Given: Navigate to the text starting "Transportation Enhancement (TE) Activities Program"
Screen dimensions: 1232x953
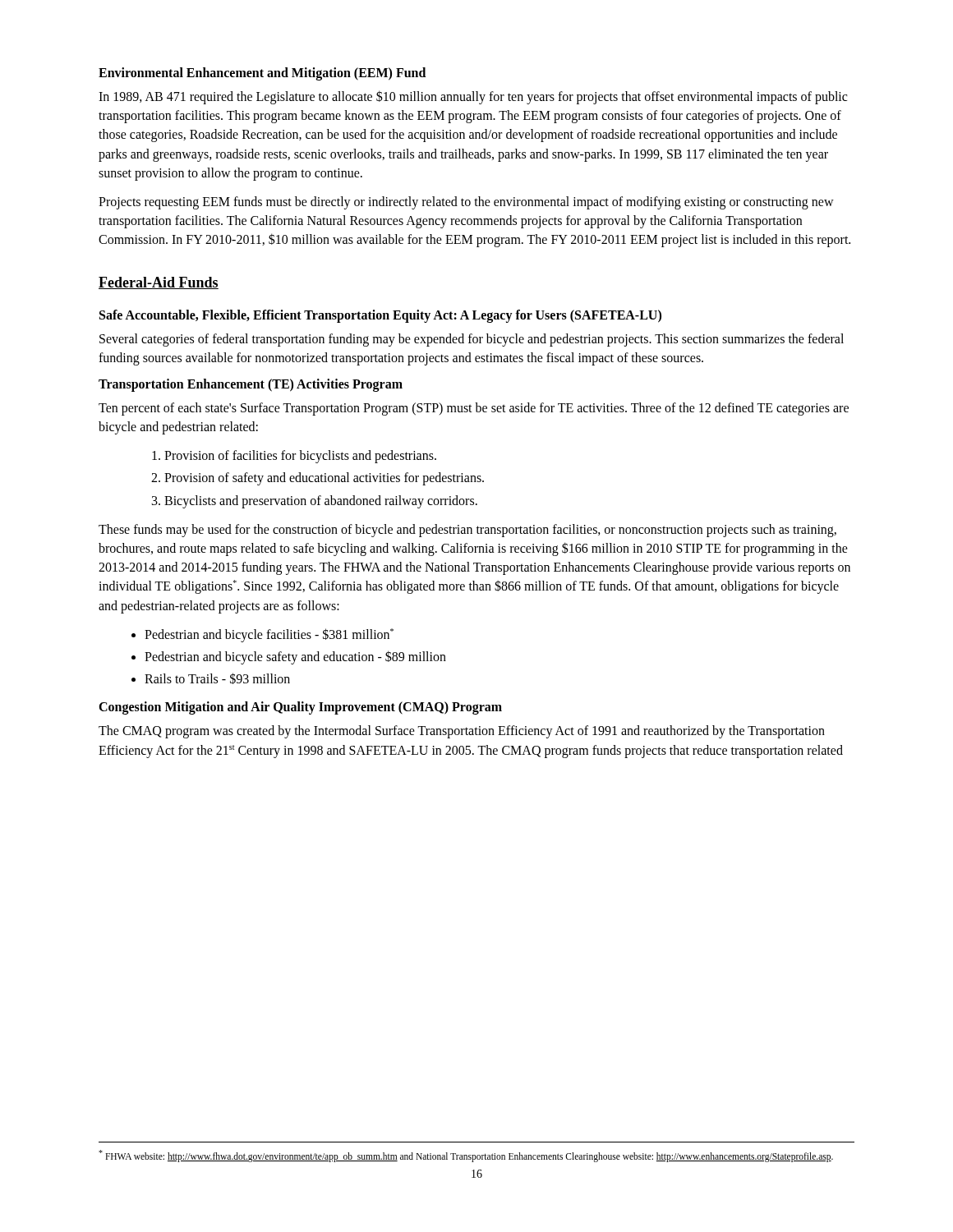Looking at the screenshot, I should [251, 384].
